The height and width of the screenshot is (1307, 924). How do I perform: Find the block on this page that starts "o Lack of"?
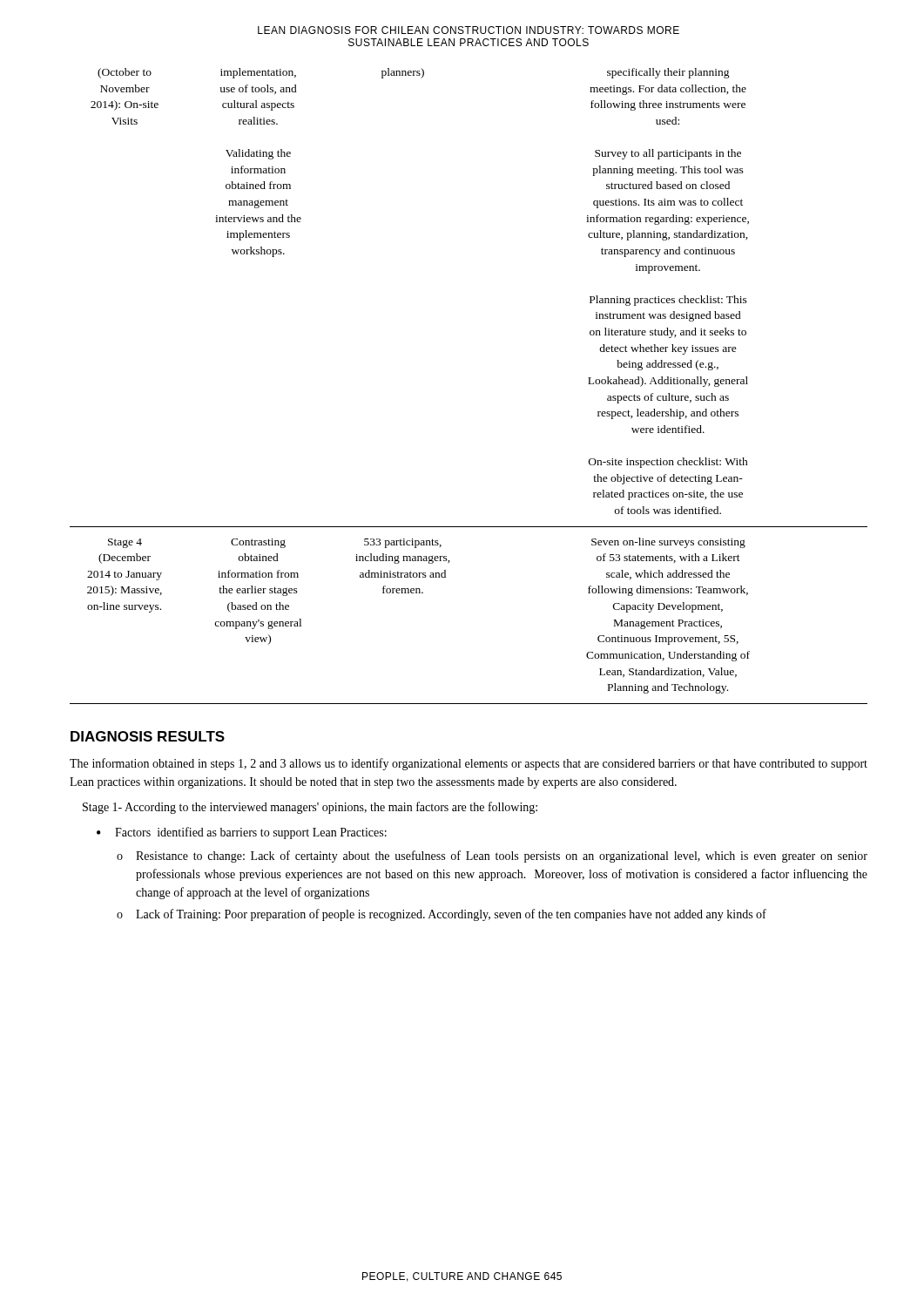click(441, 915)
